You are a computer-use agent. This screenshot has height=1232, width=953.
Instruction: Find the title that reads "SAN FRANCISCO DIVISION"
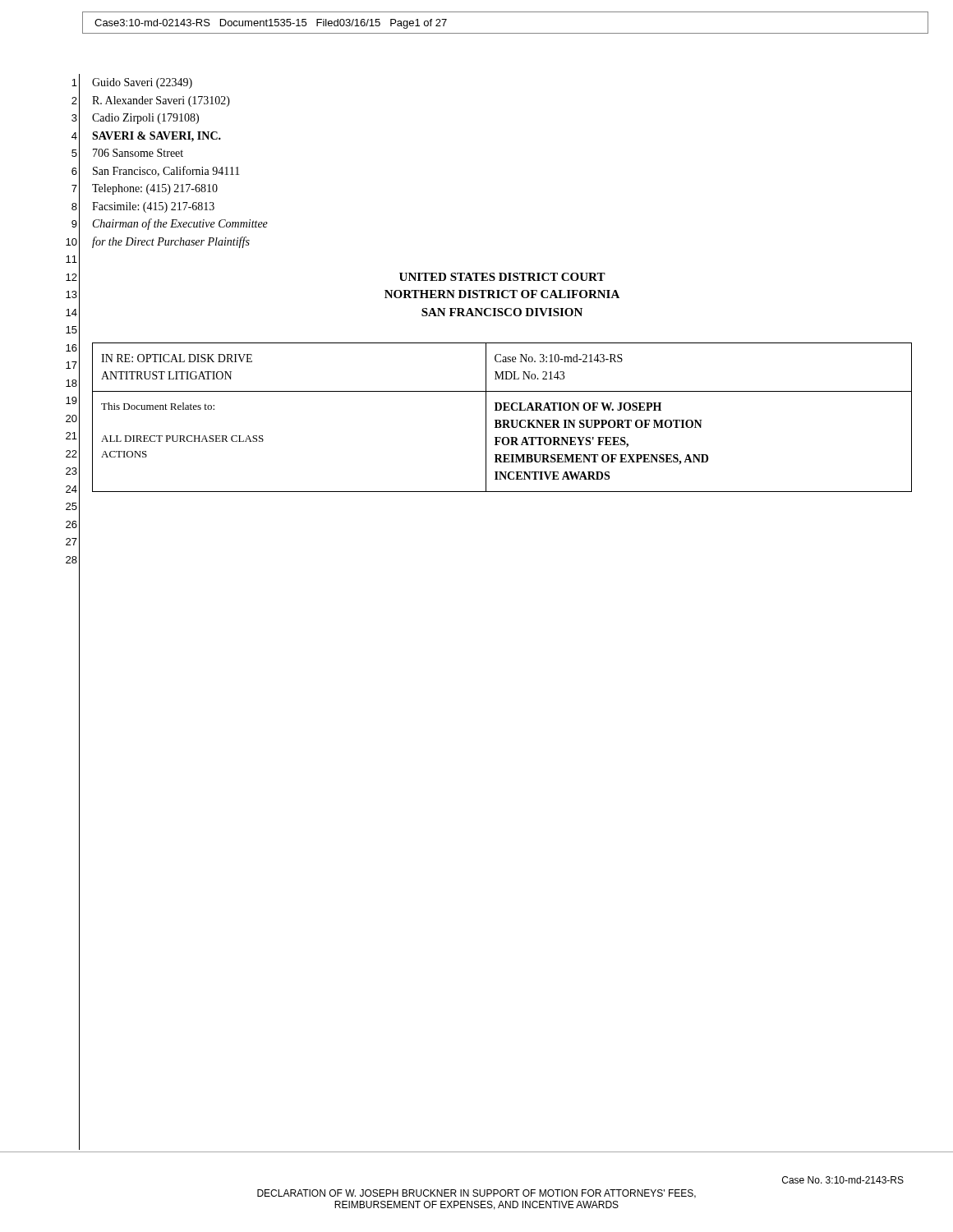coord(502,312)
